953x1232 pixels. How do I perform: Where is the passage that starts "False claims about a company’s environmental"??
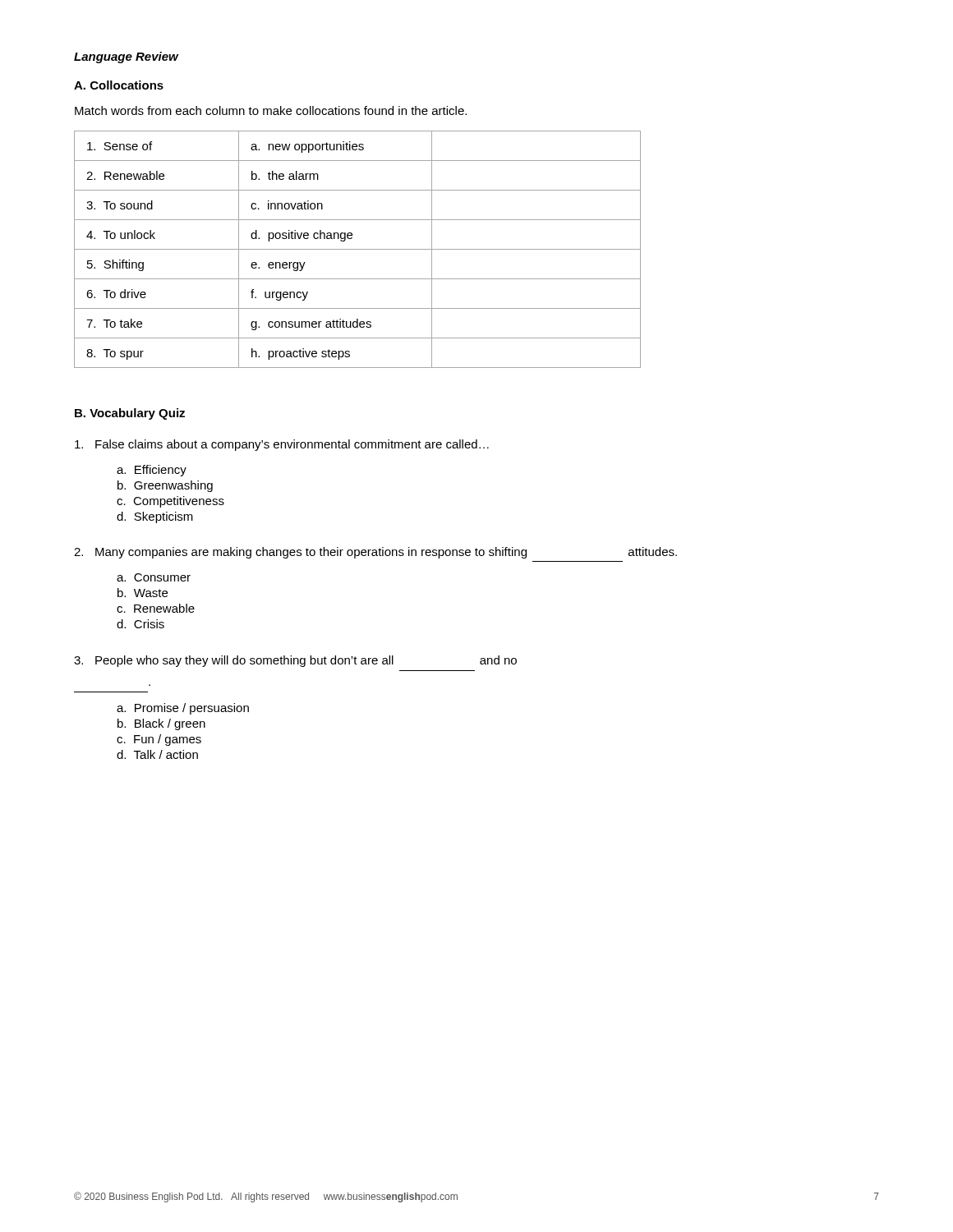click(x=282, y=444)
